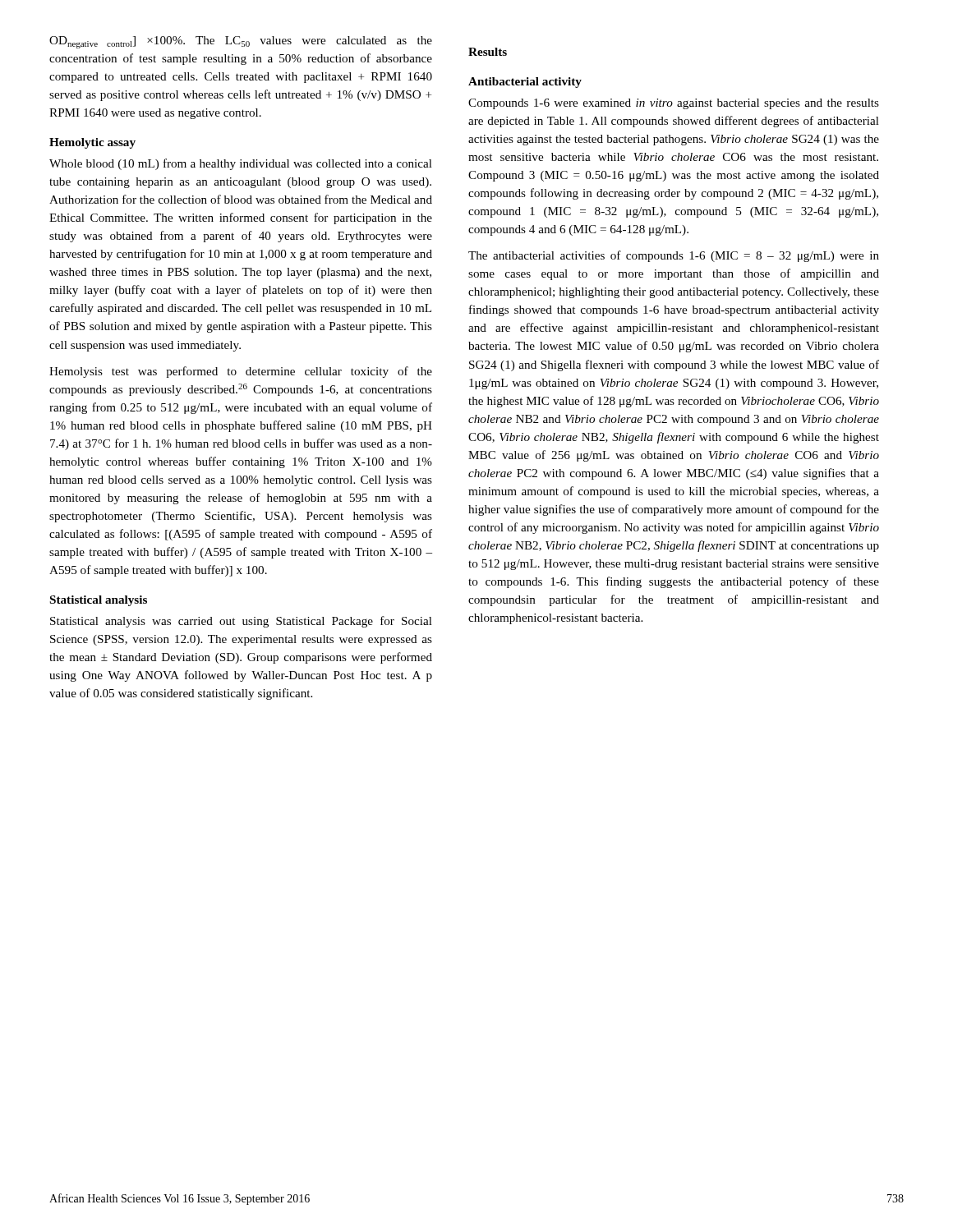This screenshot has width=953, height=1232.
Task: Click on the text block that says "ODnegative control] ×100%."
Action: click(x=241, y=76)
